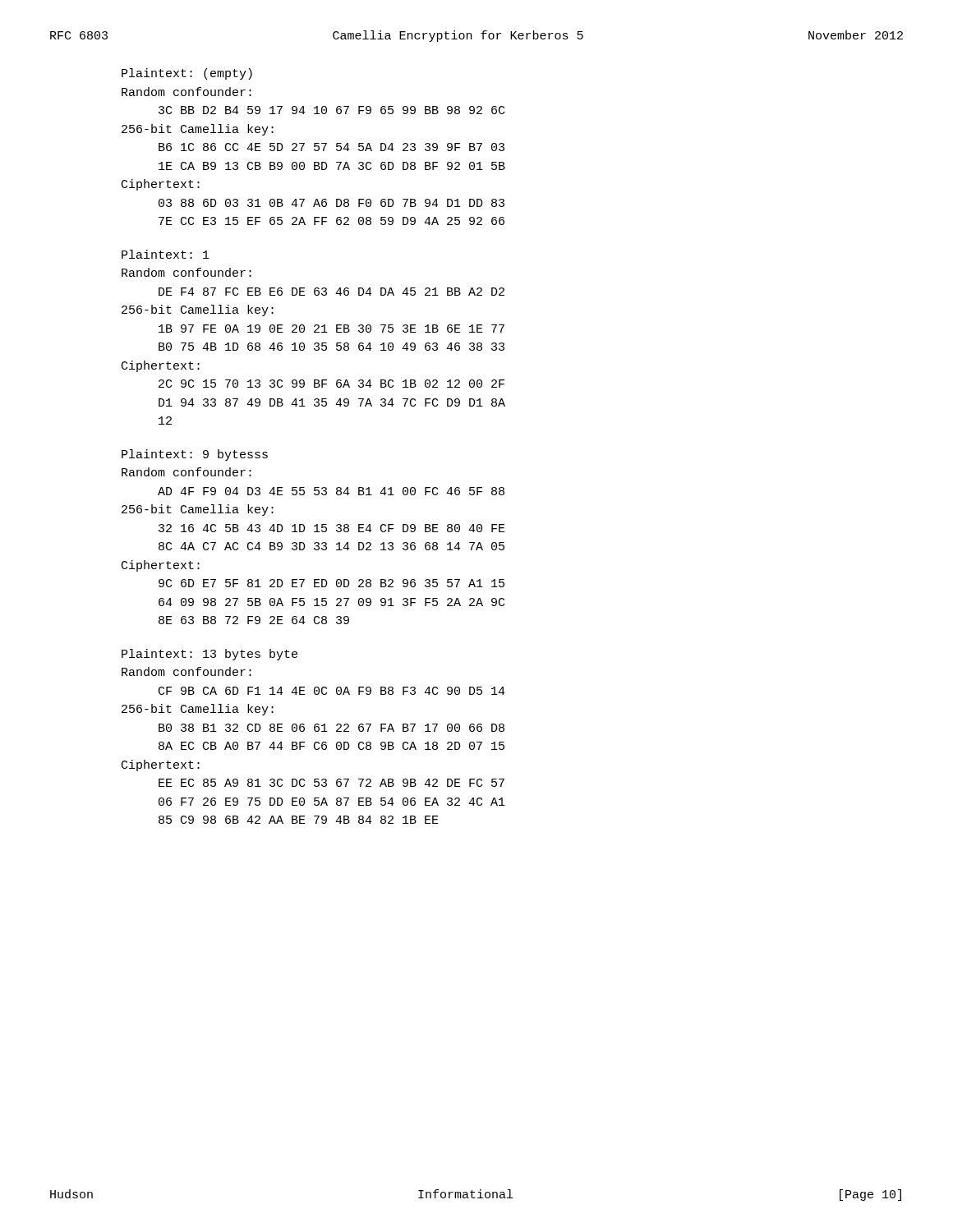Locate the region starting "Plaintext: 9 bytesss Random confounder:"
This screenshot has width=953, height=1232.
point(476,539)
